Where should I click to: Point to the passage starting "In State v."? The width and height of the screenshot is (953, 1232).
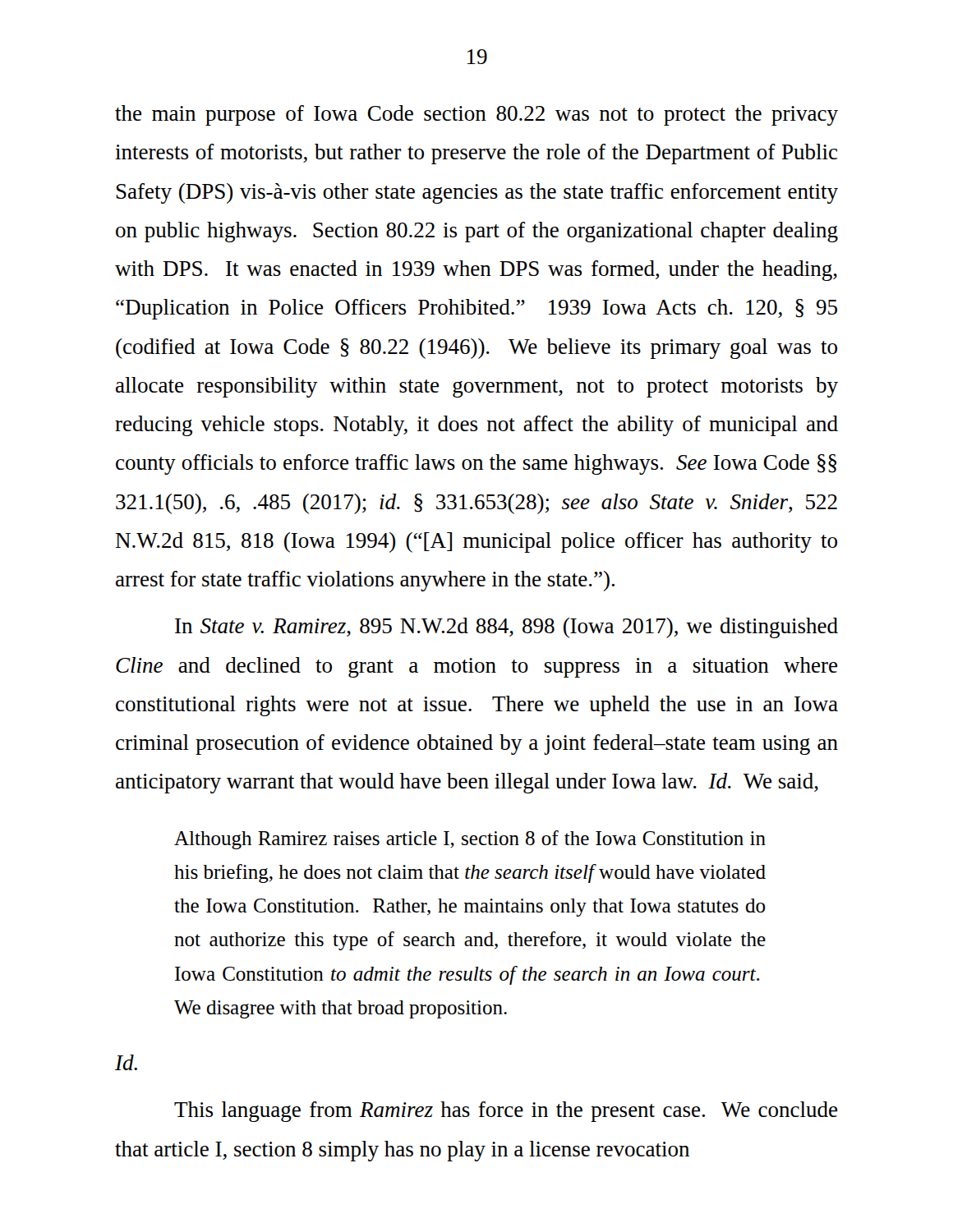(x=476, y=704)
